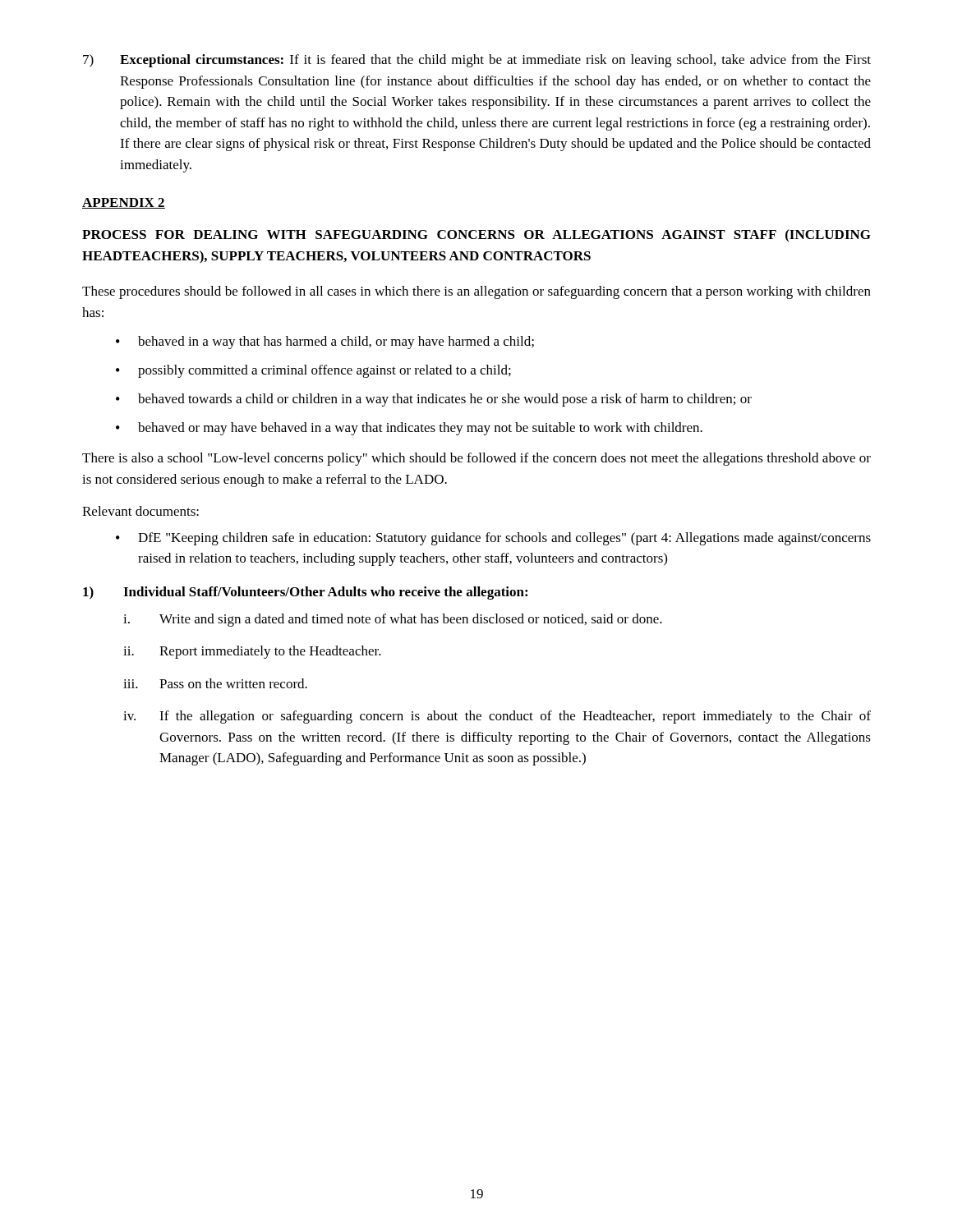
Task: Select the passage starting "iv. If the allegation or safeguarding"
Action: tap(497, 737)
